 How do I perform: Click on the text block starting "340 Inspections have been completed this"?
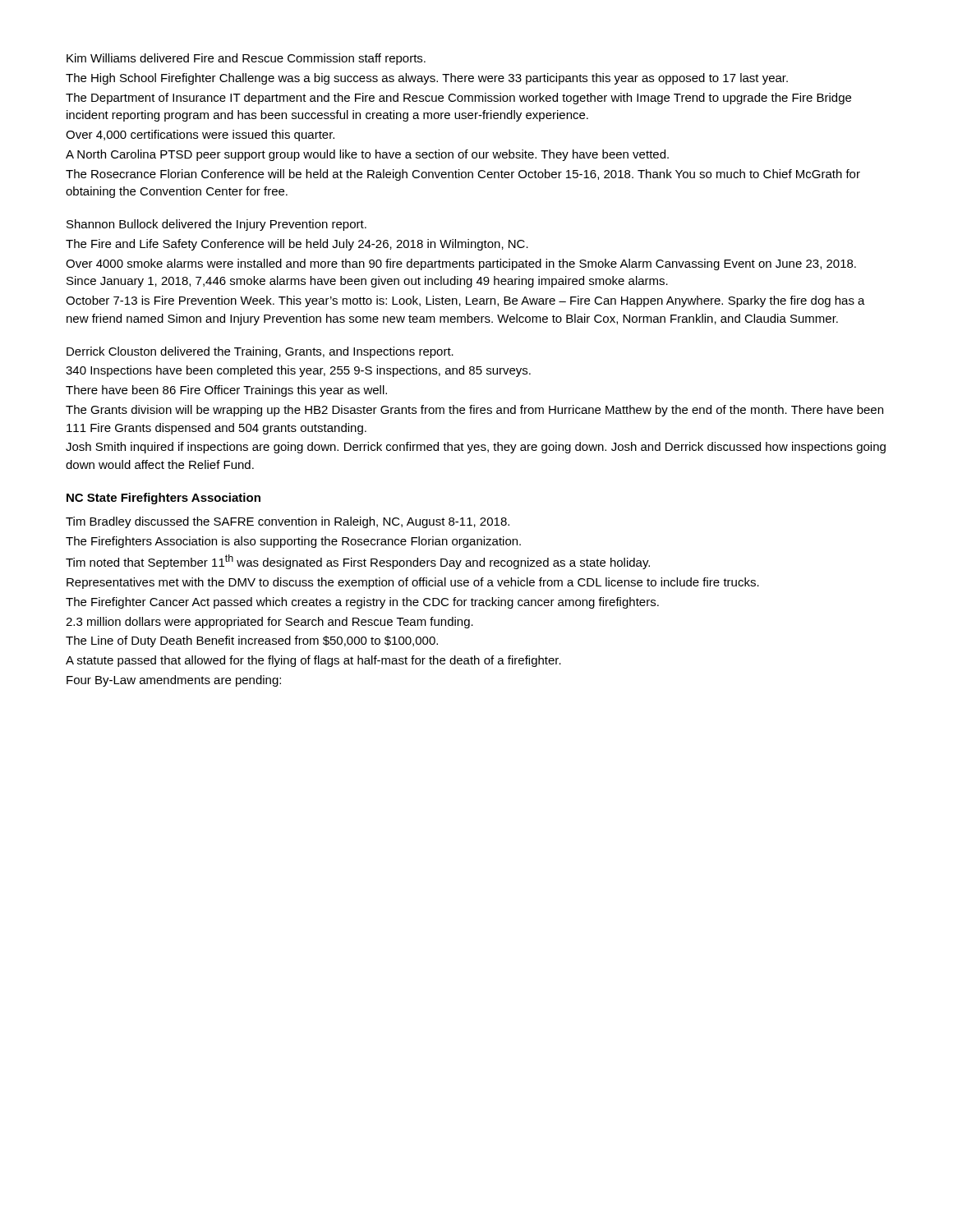click(299, 370)
